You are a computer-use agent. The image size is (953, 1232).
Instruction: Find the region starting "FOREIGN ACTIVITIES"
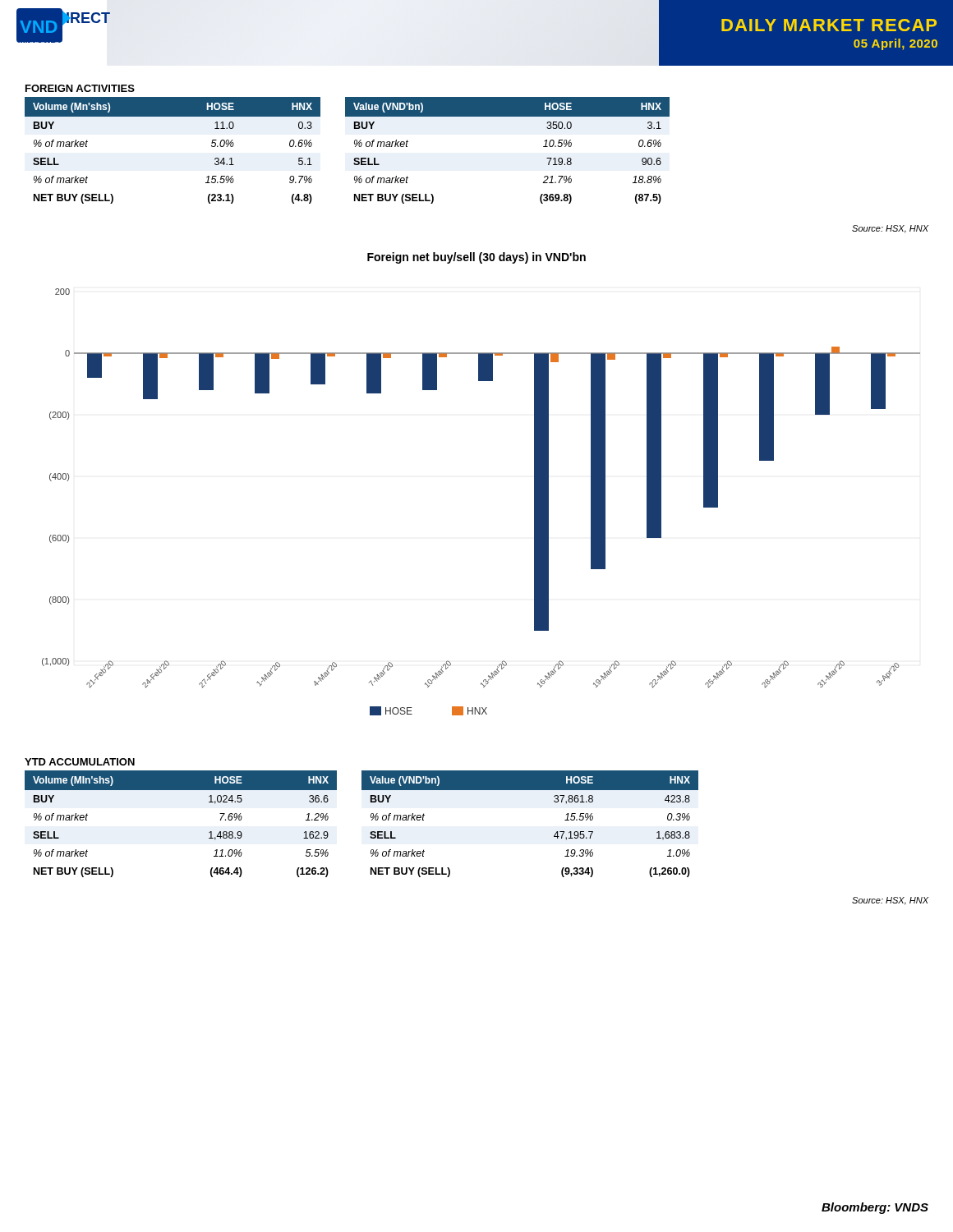pyautogui.click(x=80, y=88)
